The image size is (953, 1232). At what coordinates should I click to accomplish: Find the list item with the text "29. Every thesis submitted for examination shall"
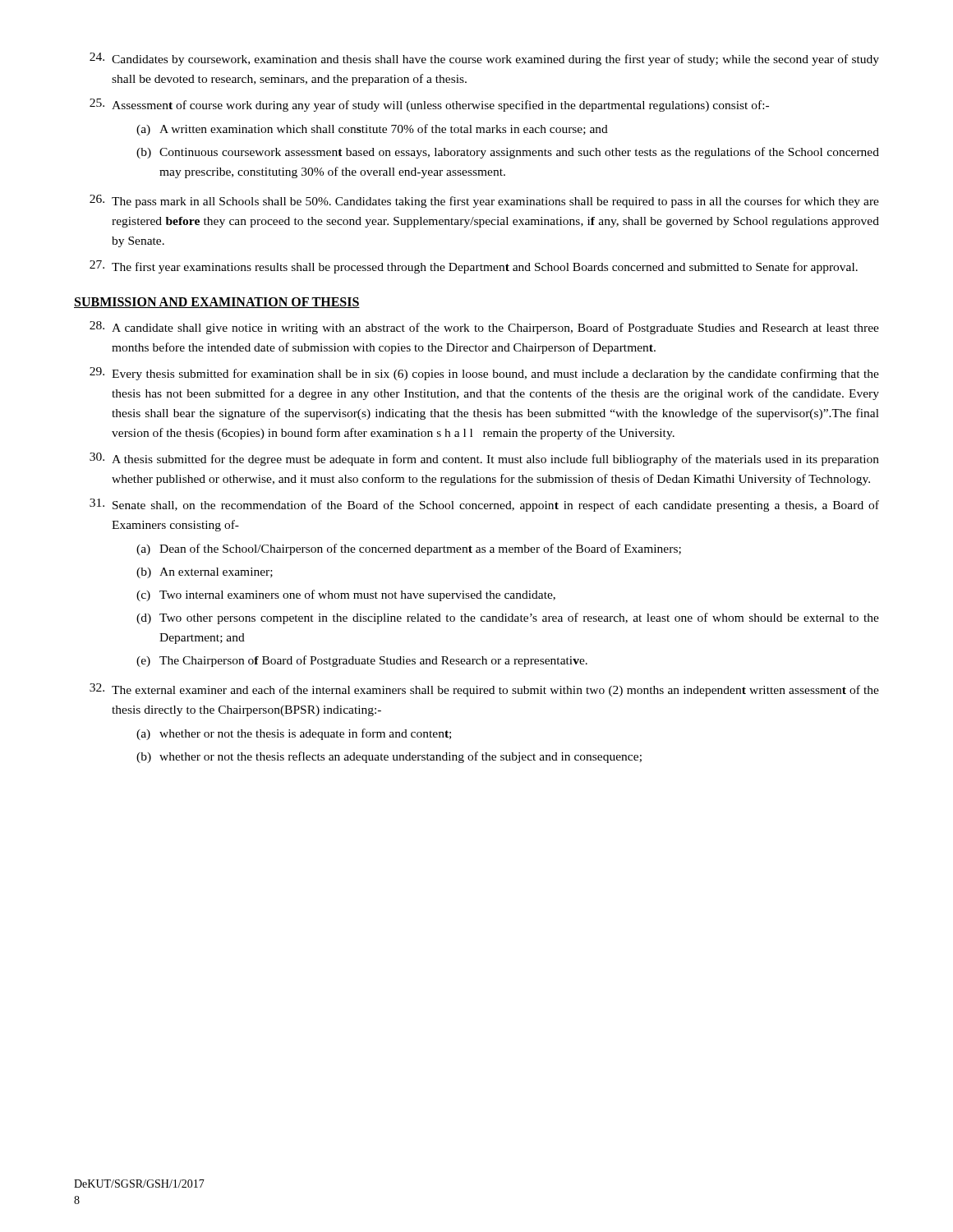pyautogui.click(x=476, y=403)
